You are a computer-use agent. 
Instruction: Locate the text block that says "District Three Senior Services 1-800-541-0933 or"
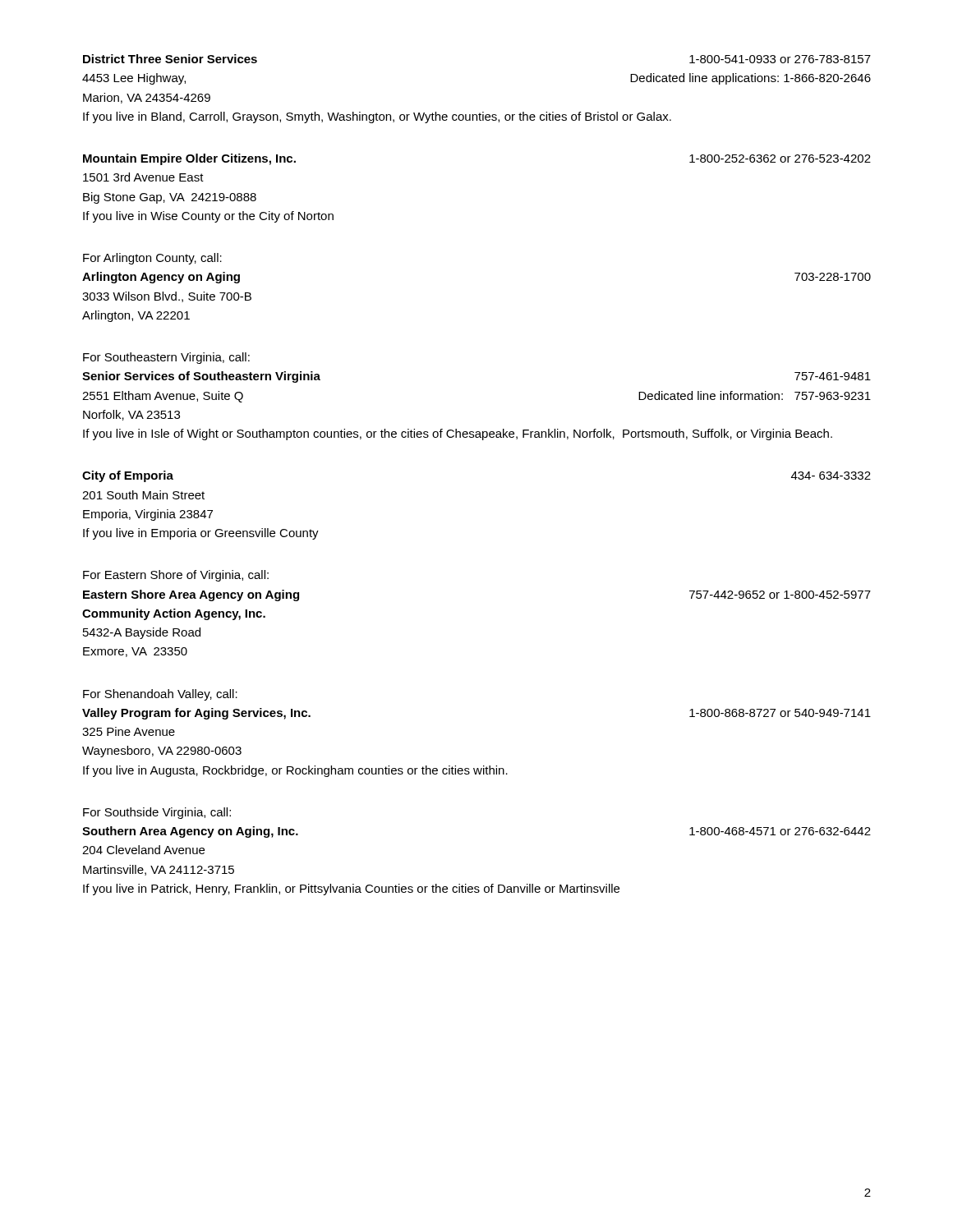point(169,59)
